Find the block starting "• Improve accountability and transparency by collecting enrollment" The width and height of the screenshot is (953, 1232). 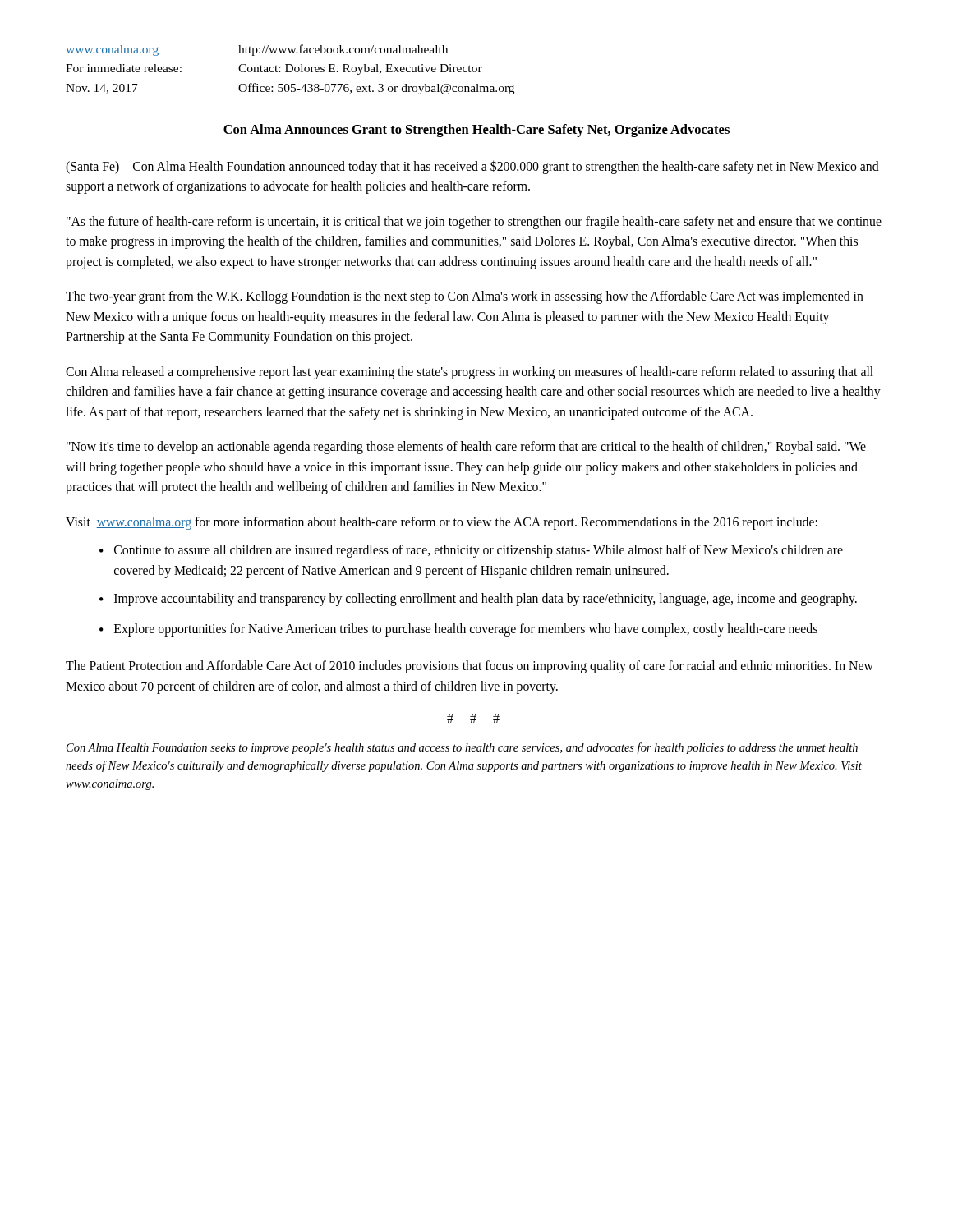coord(493,600)
